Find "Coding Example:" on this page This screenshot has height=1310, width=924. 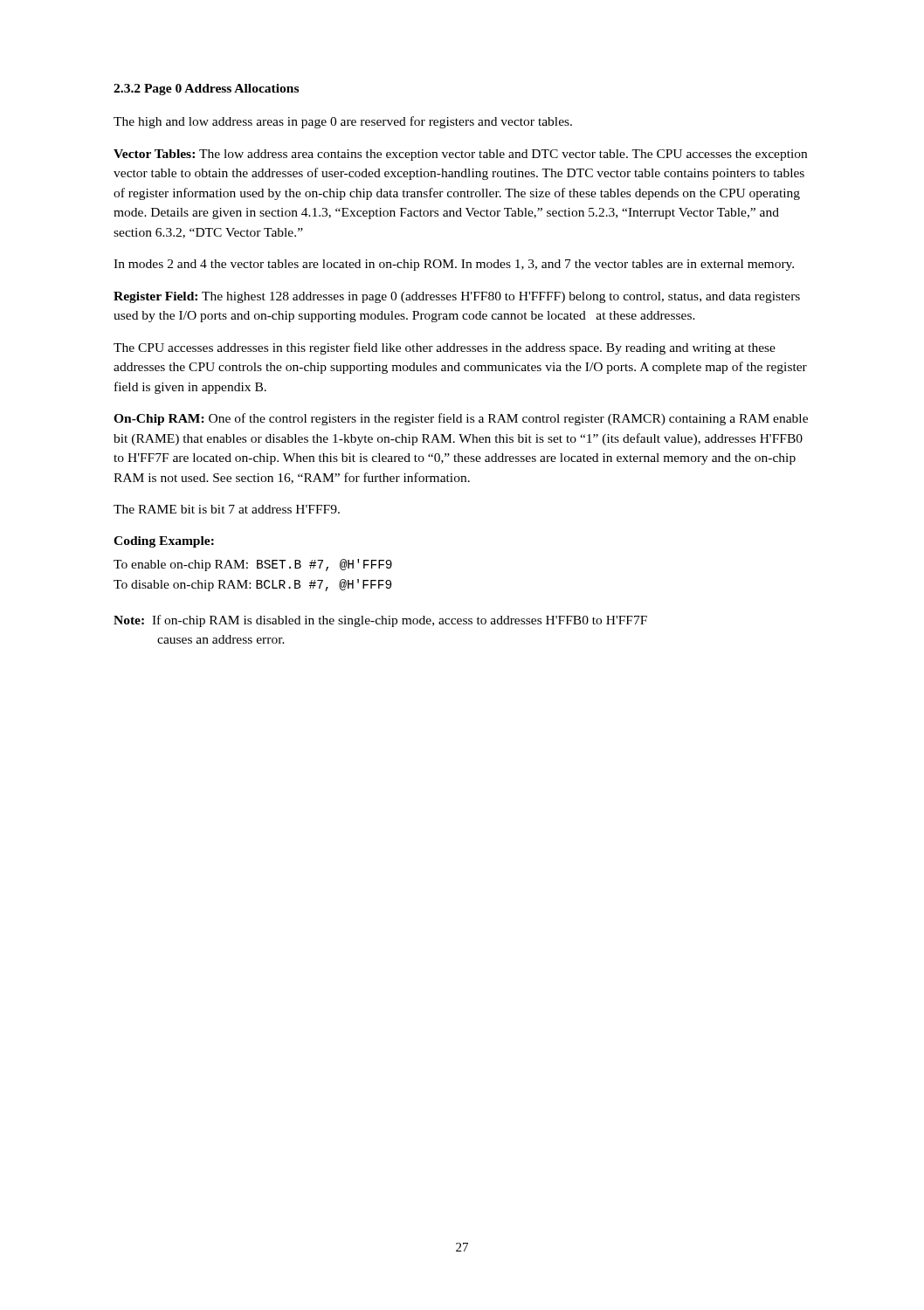(164, 541)
